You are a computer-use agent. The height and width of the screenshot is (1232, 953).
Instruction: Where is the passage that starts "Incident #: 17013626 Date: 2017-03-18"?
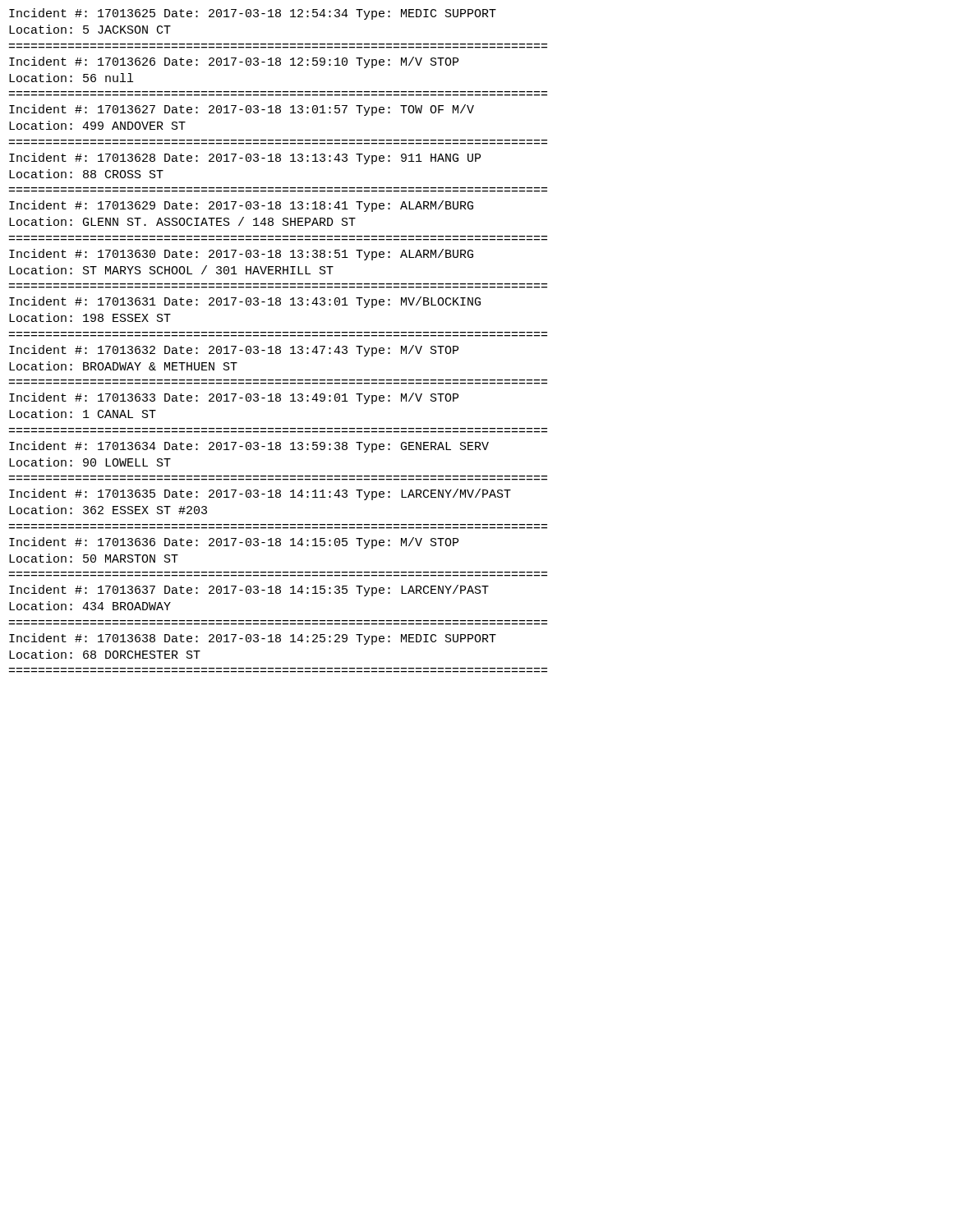tap(234, 62)
